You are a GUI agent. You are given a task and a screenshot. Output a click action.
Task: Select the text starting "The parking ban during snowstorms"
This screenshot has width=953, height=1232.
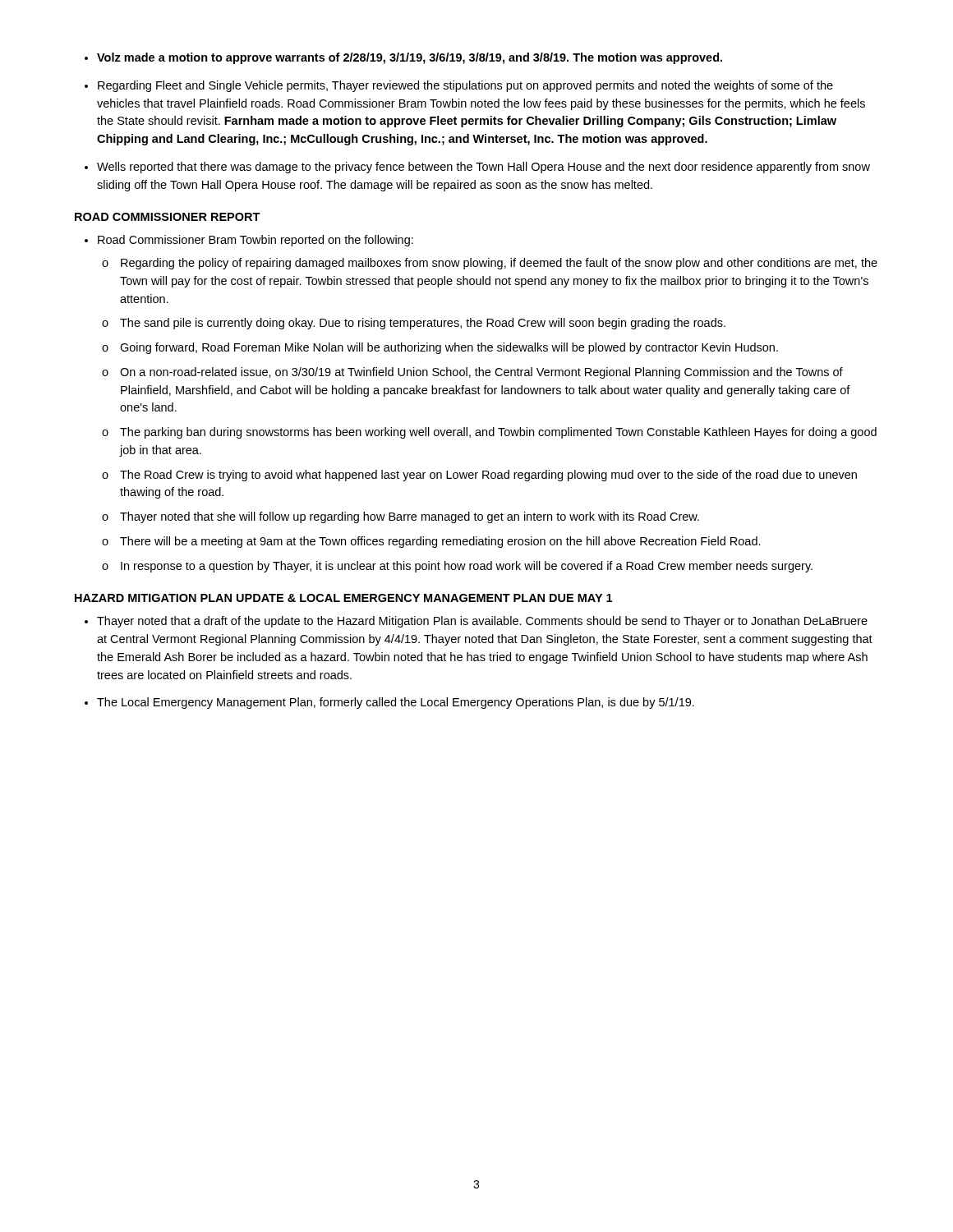pyautogui.click(x=499, y=441)
